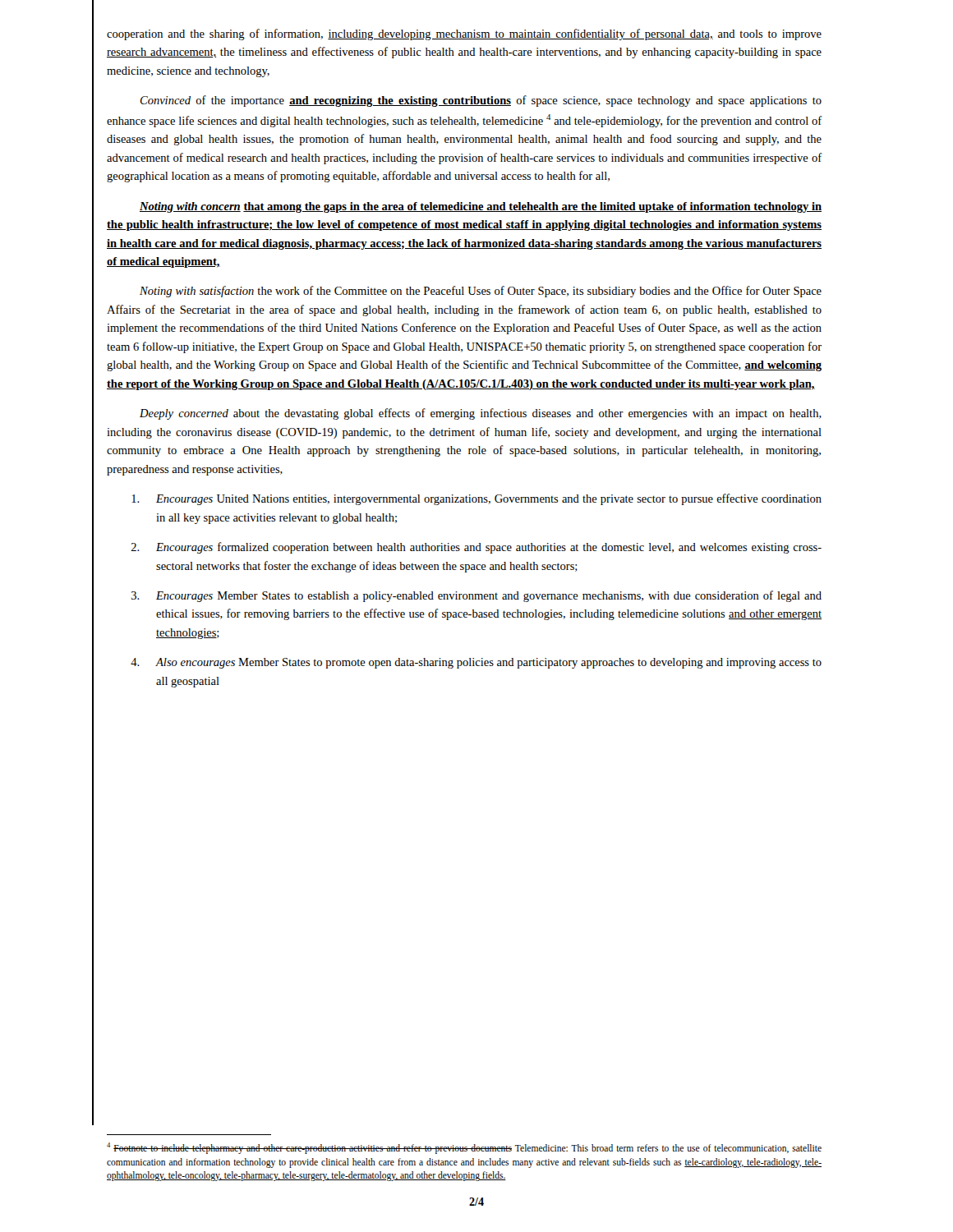Locate the block starting "cooperation and the sharing"

pyautogui.click(x=464, y=52)
